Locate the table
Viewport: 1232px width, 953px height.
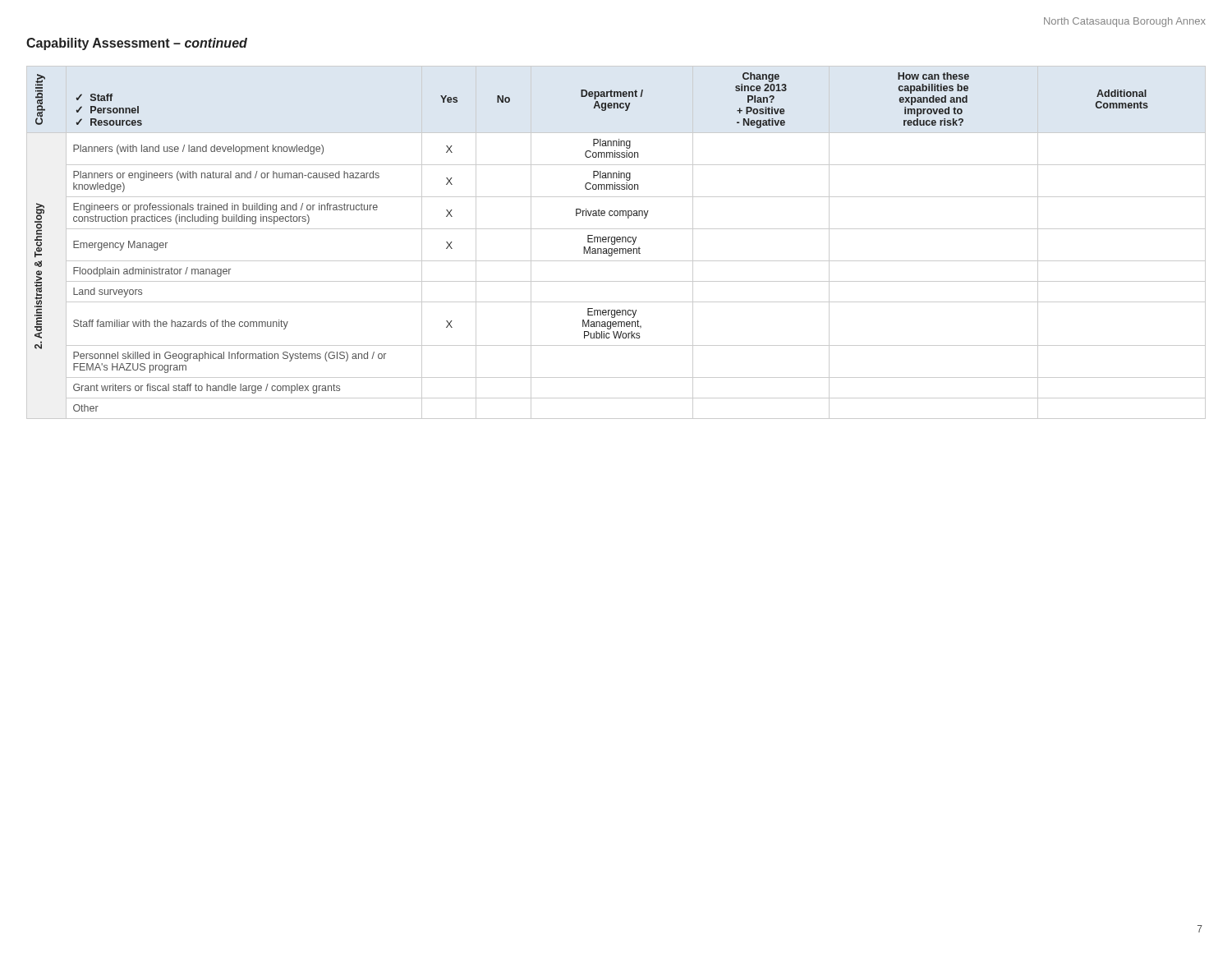(x=616, y=242)
